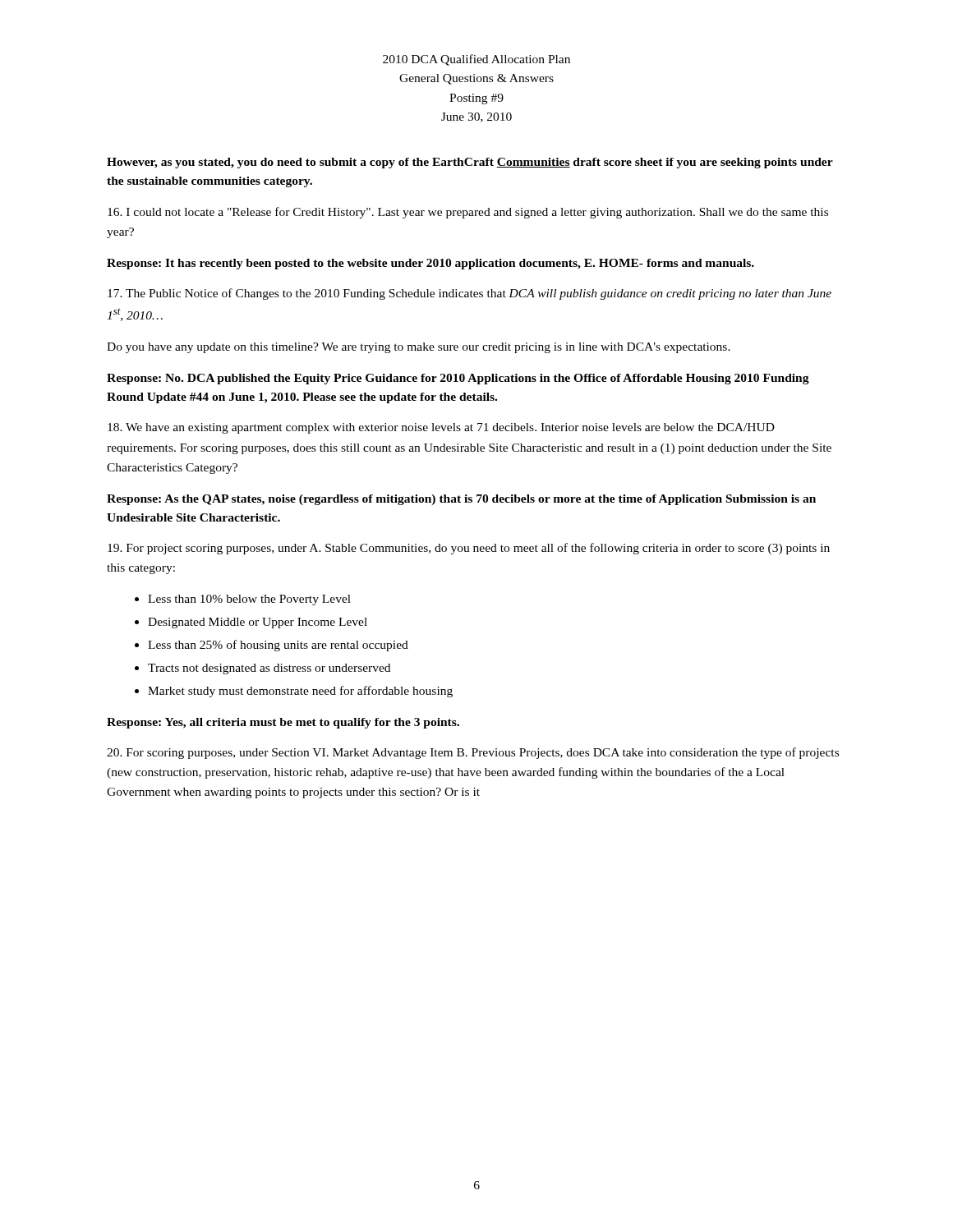
Task: Find the text block starting "Less than 10%"
Action: (249, 598)
